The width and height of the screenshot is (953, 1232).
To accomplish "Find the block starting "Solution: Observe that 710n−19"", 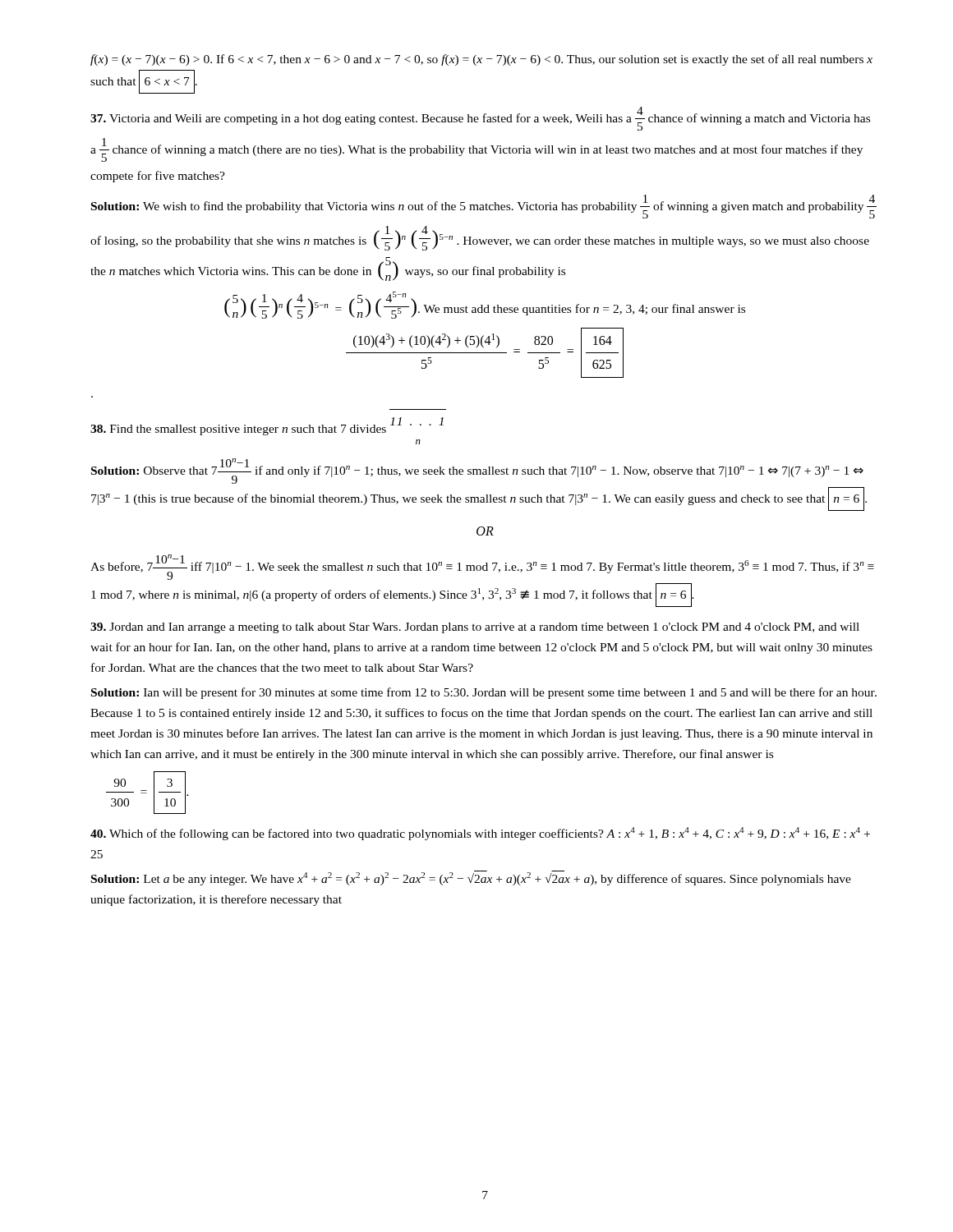I will [x=479, y=483].
